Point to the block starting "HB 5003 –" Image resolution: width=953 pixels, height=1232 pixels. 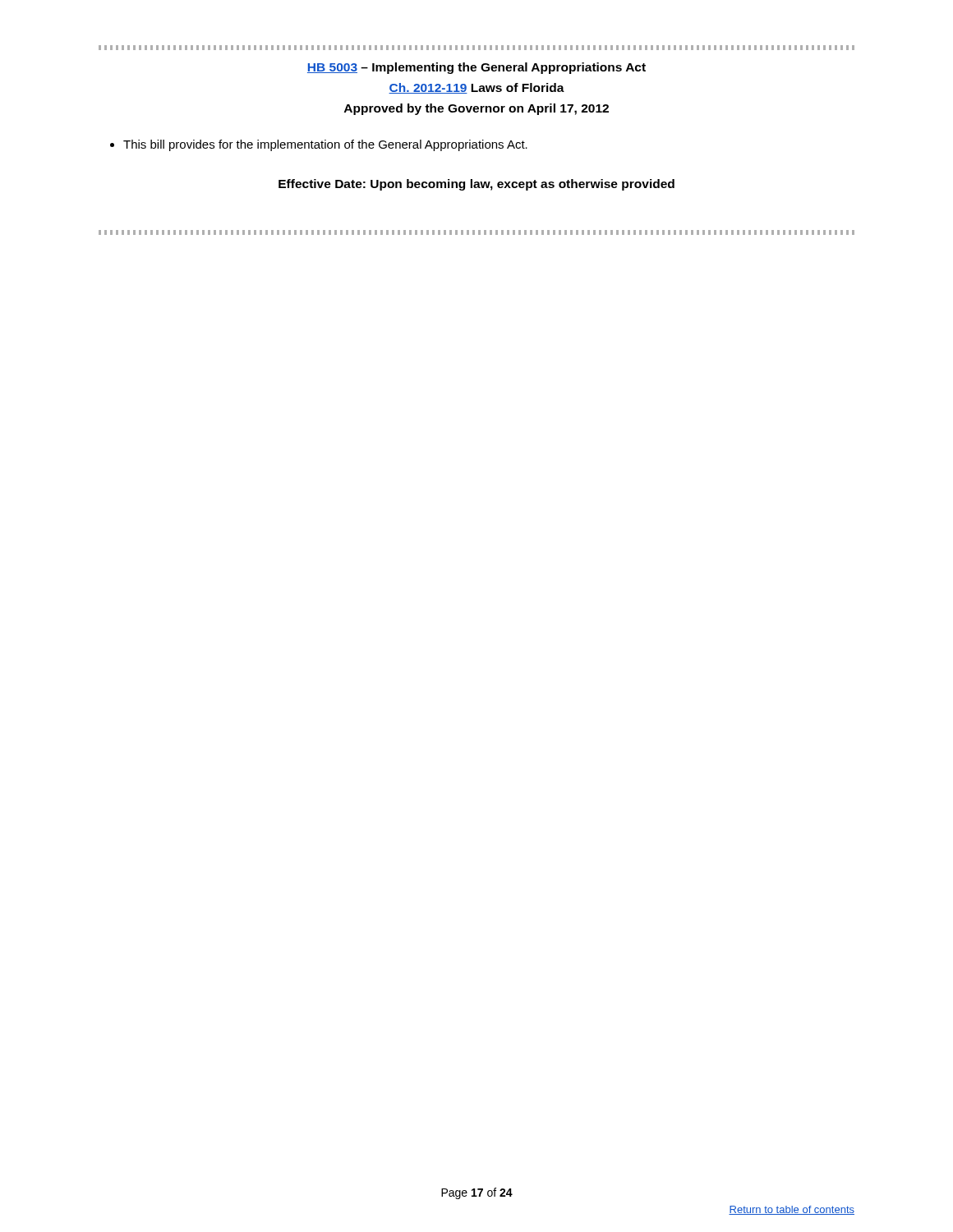pyautogui.click(x=476, y=87)
